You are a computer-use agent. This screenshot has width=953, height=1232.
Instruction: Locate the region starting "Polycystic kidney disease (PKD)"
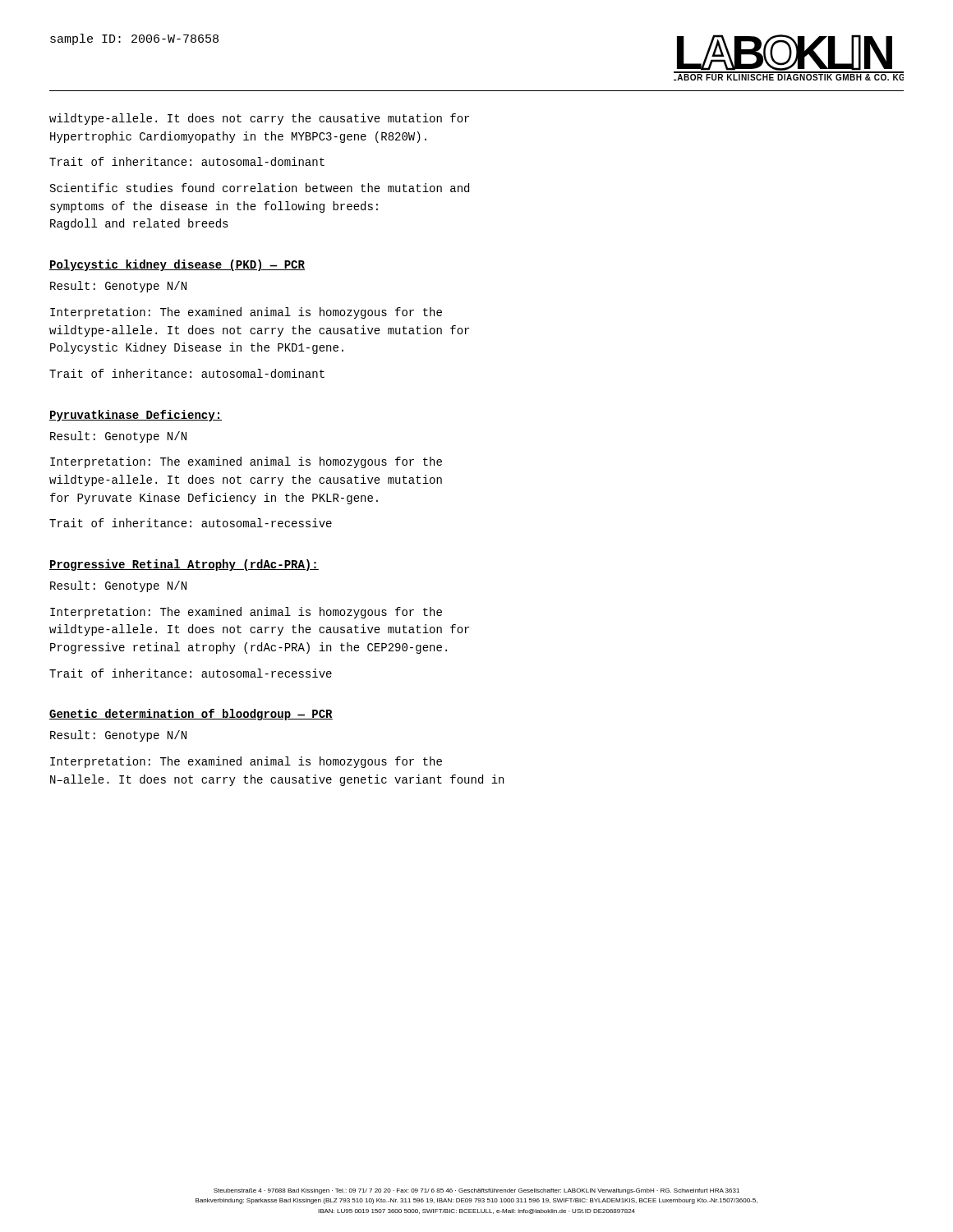[x=177, y=265]
